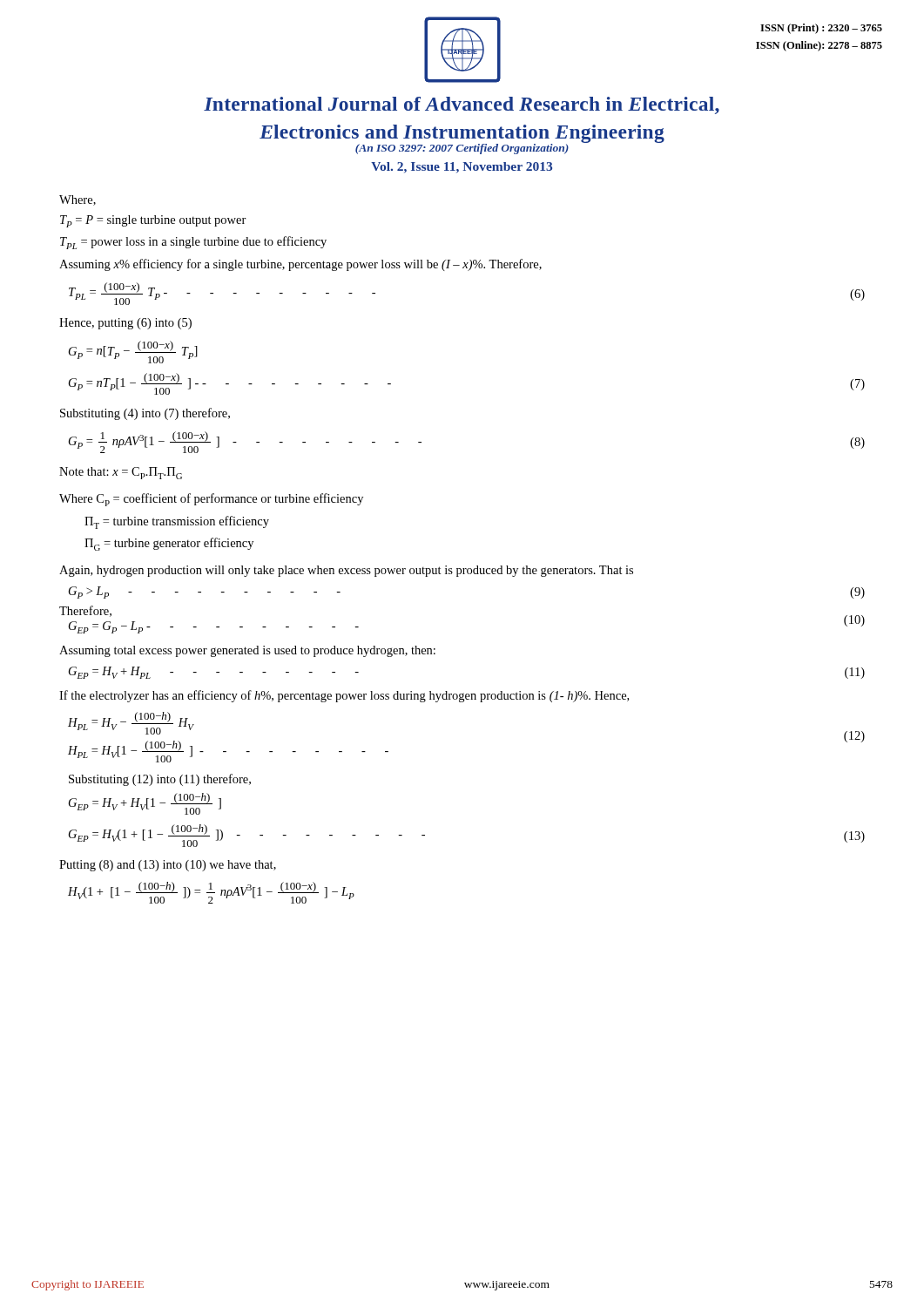
Task: Locate the element starting "Vol. 2, Issue 11,"
Action: pyautogui.click(x=462, y=166)
